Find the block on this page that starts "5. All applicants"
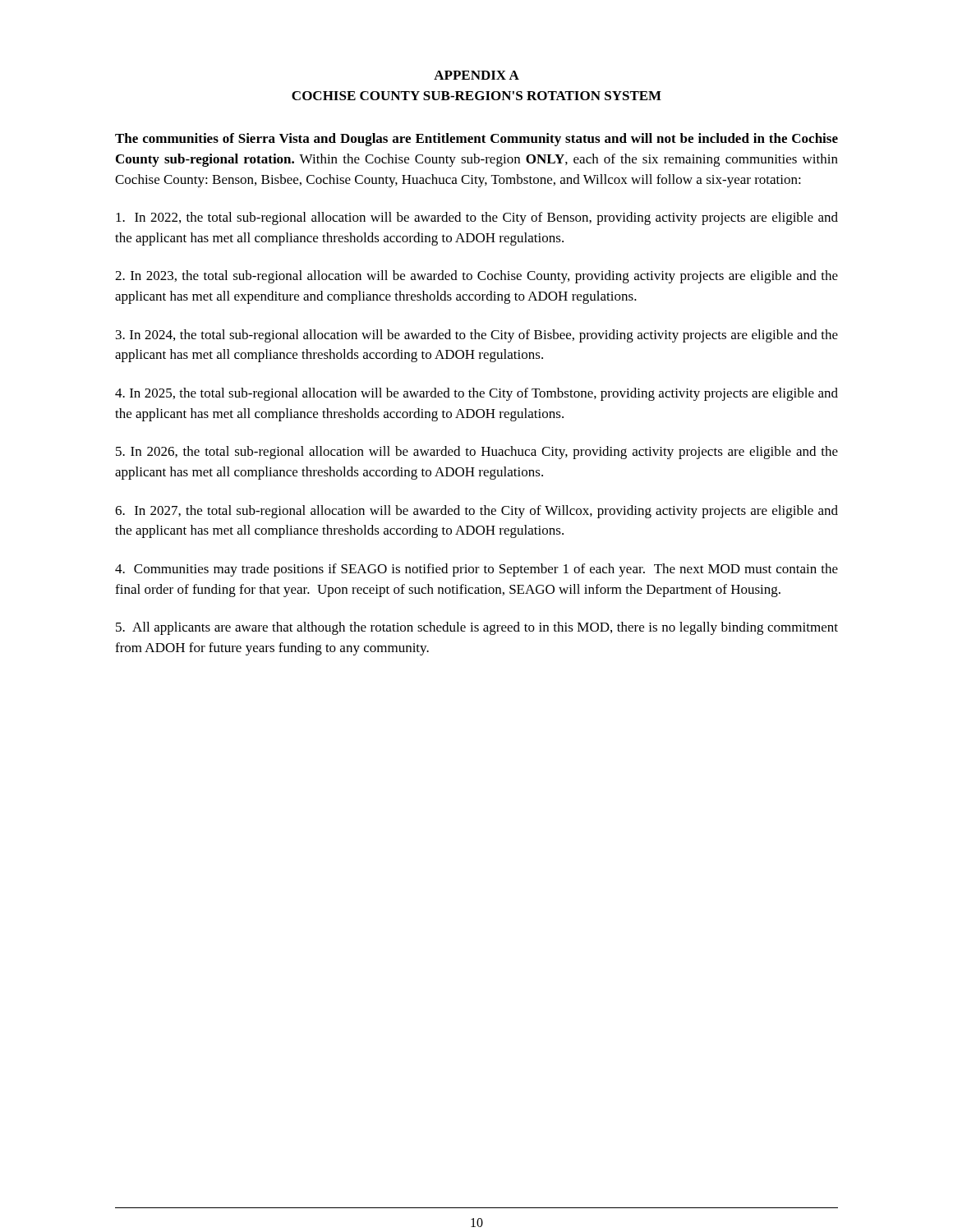 click(476, 637)
